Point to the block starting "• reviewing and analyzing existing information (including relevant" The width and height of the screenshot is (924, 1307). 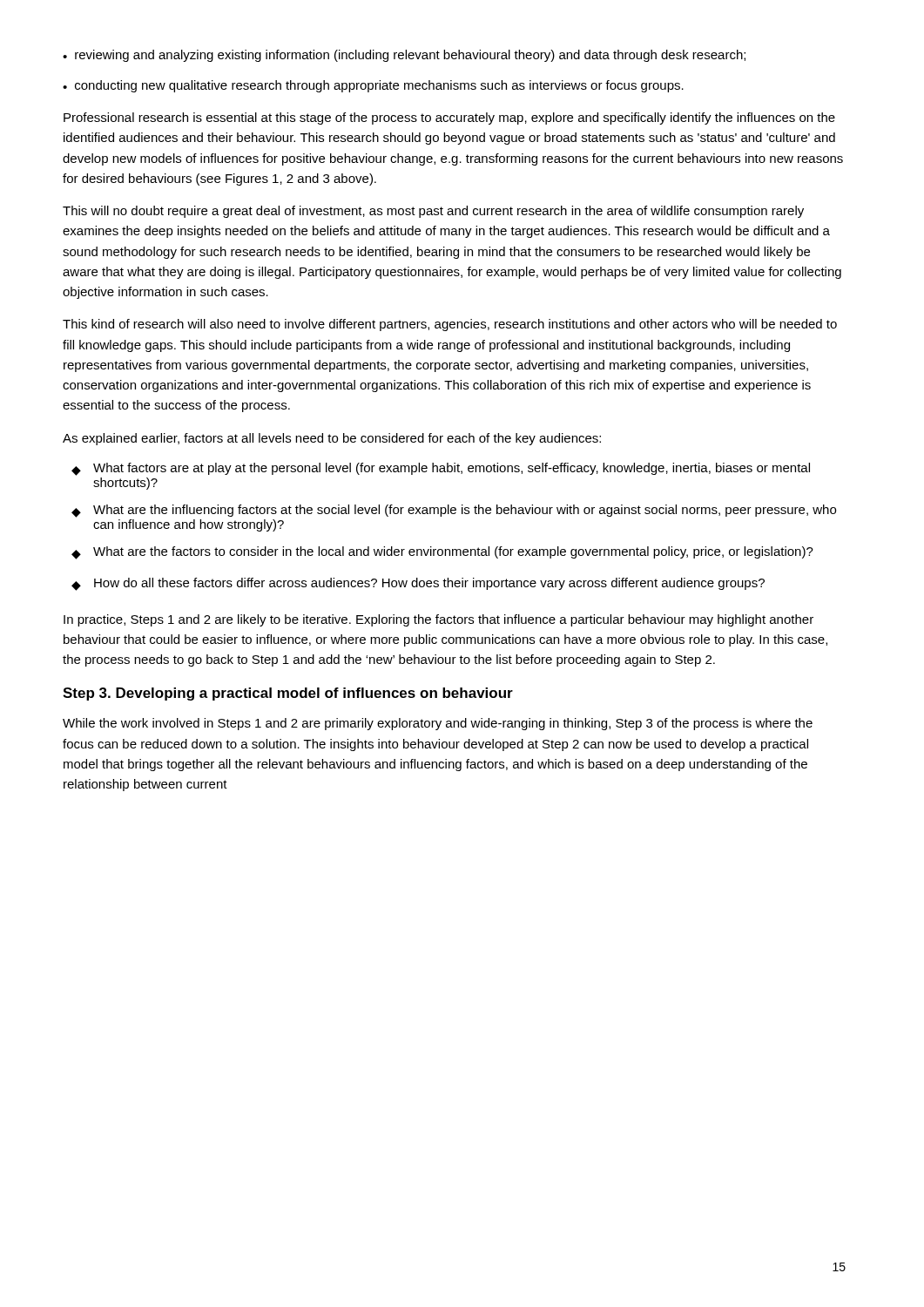(x=405, y=57)
